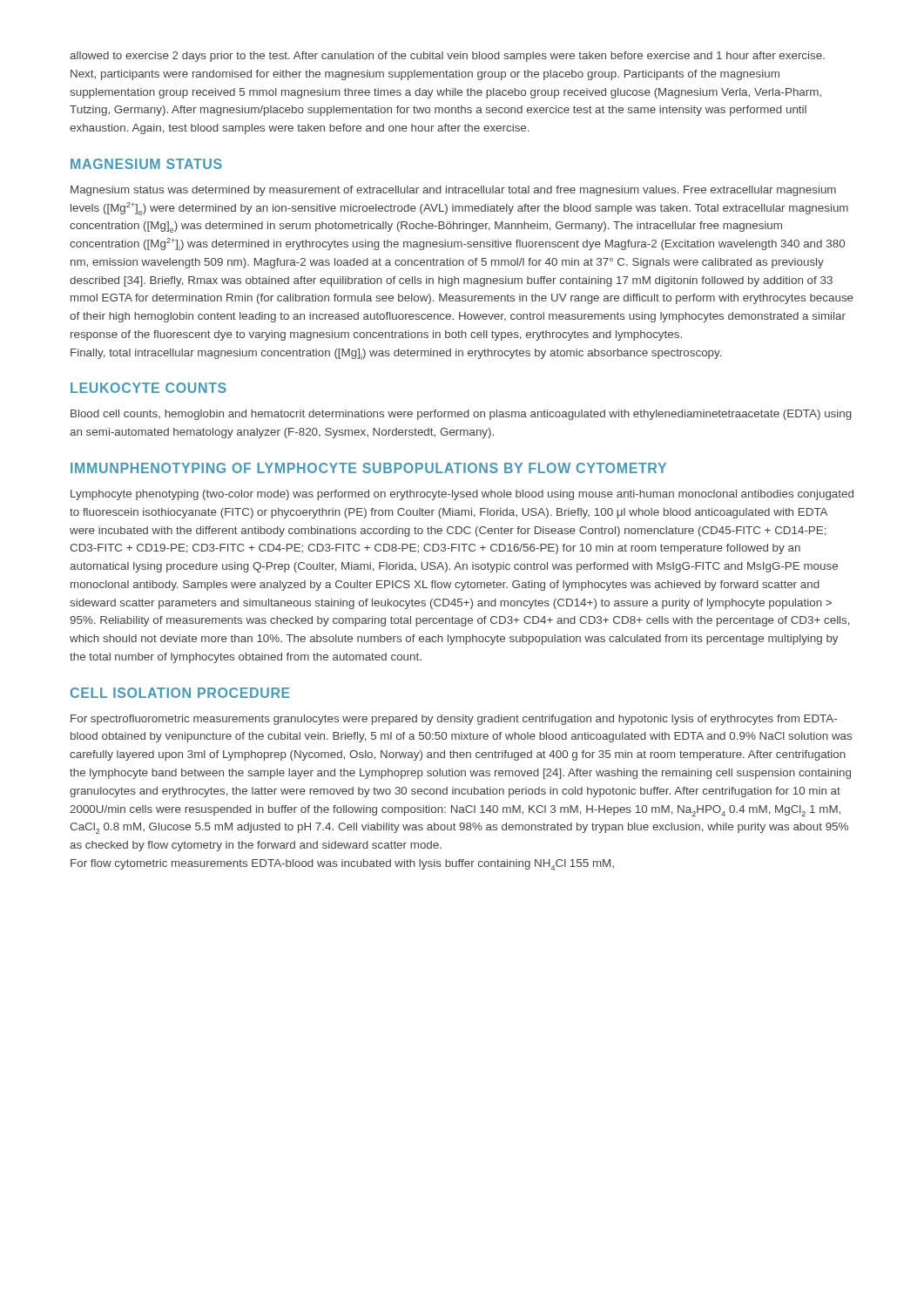
Task: Navigate to the block starting "Lymphocyte phenotyping (two-color"
Action: [462, 575]
